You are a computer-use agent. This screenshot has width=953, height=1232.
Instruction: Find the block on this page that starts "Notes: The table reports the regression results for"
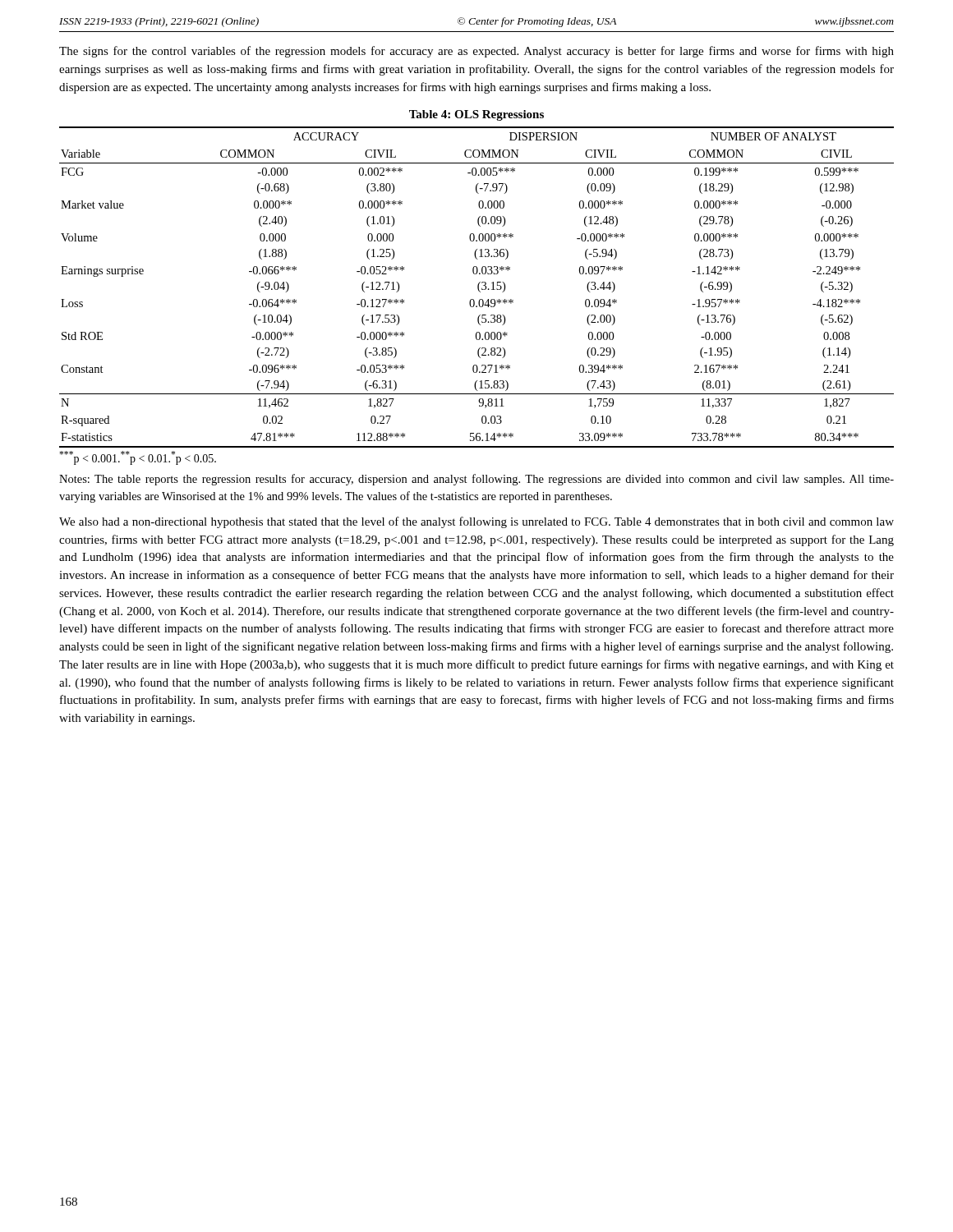(x=476, y=488)
